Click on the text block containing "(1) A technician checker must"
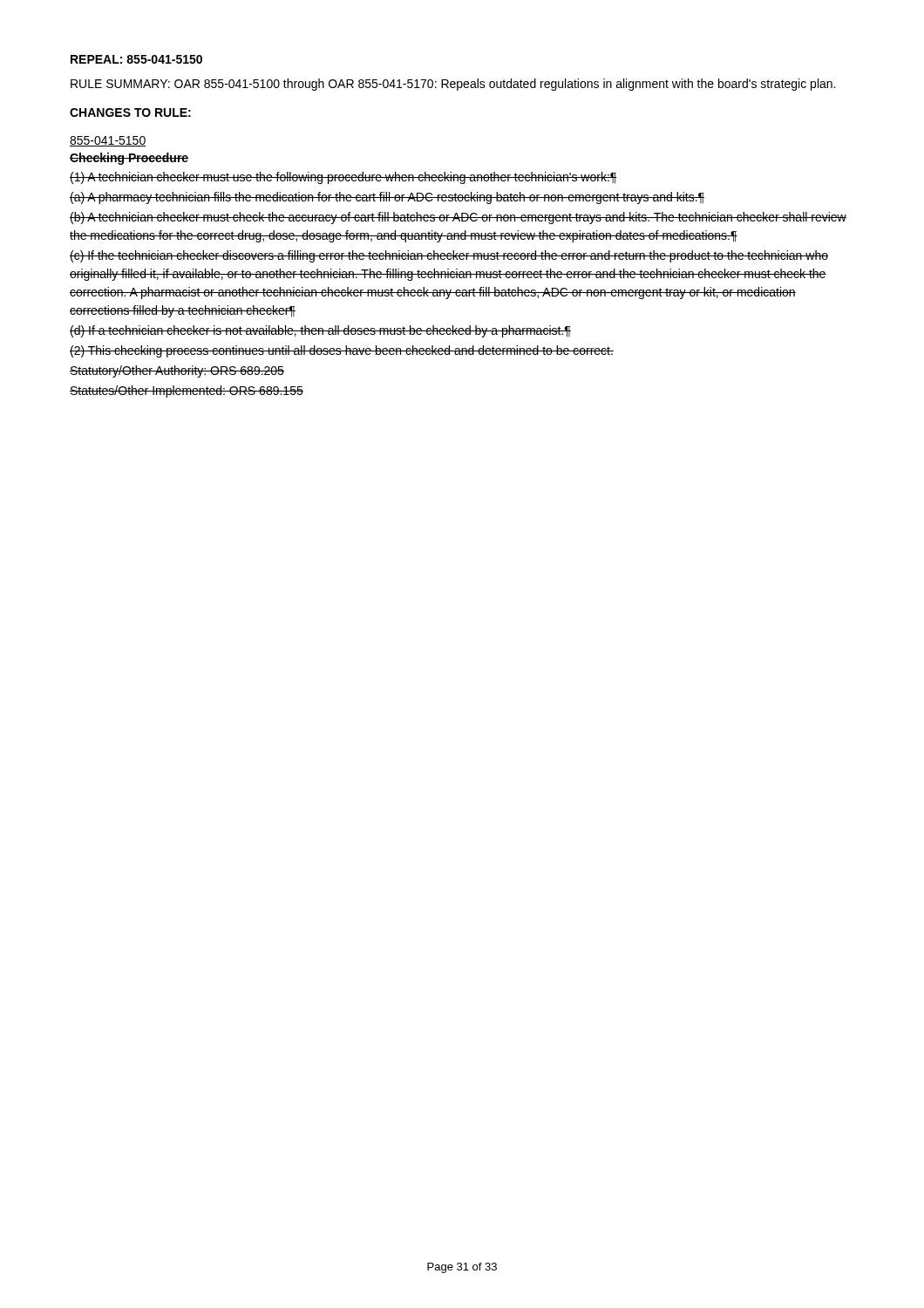The image size is (924, 1308). point(343,177)
